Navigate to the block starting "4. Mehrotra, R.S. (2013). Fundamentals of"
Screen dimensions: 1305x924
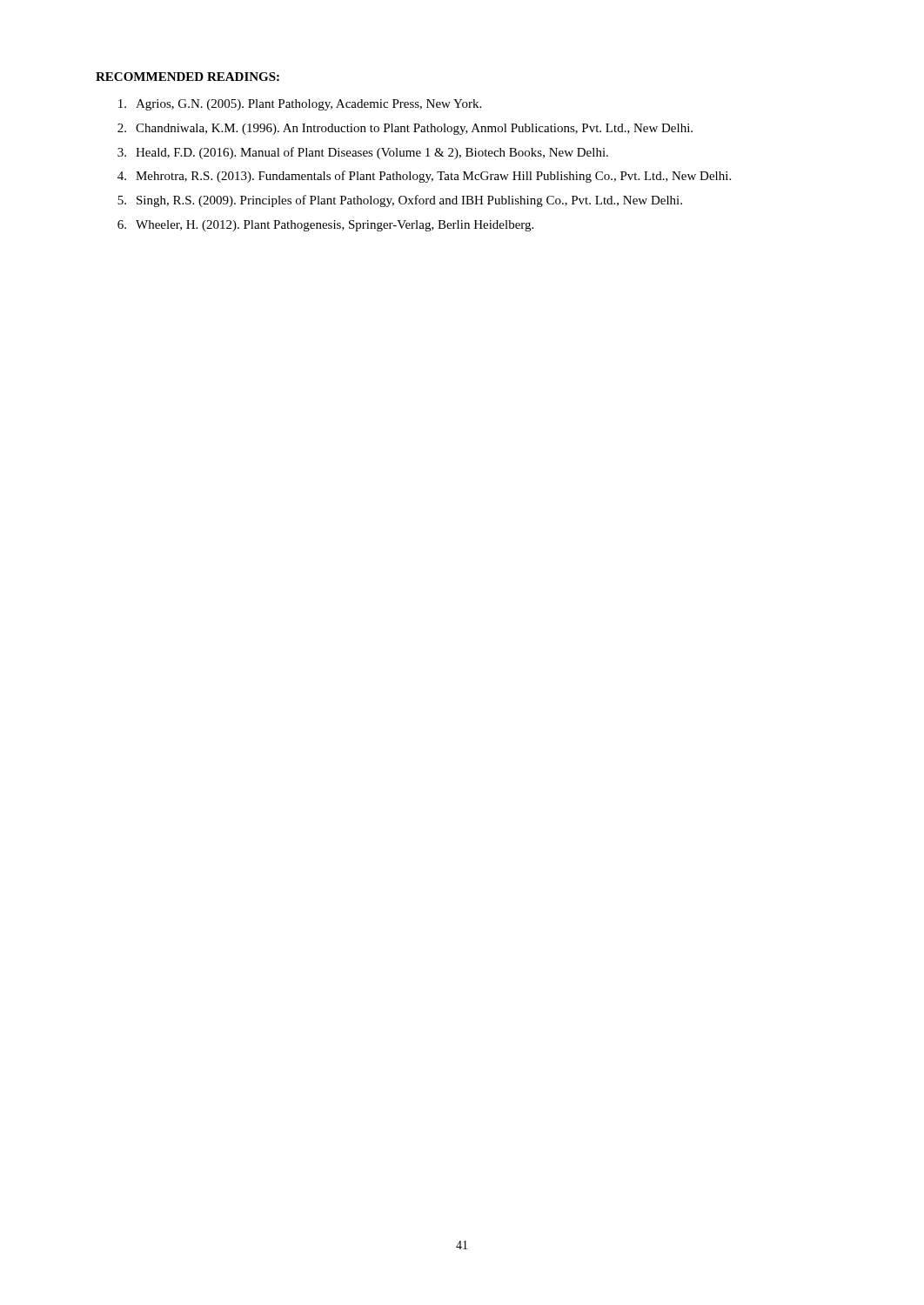pos(462,177)
